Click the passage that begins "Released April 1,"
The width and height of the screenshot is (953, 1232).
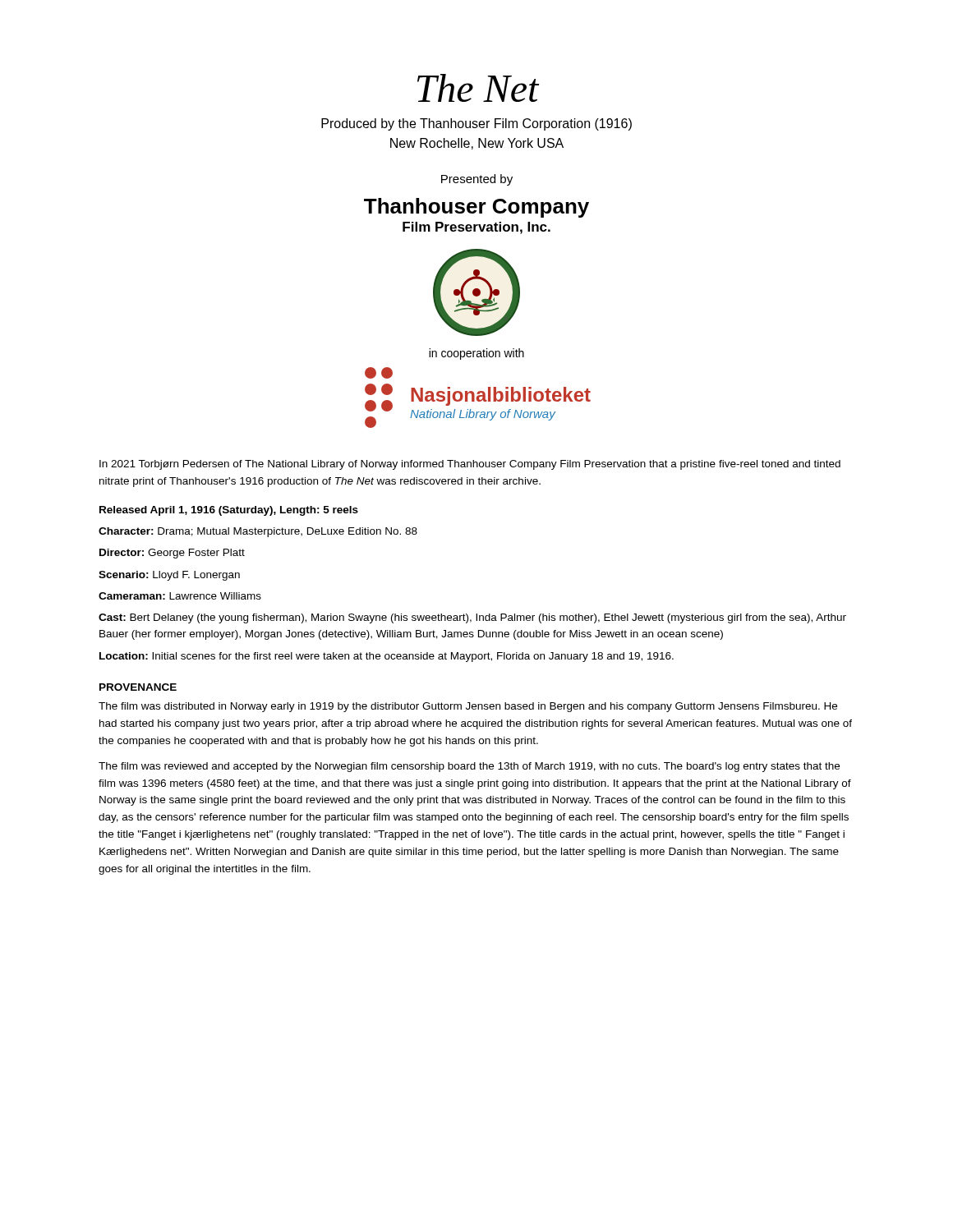click(228, 510)
